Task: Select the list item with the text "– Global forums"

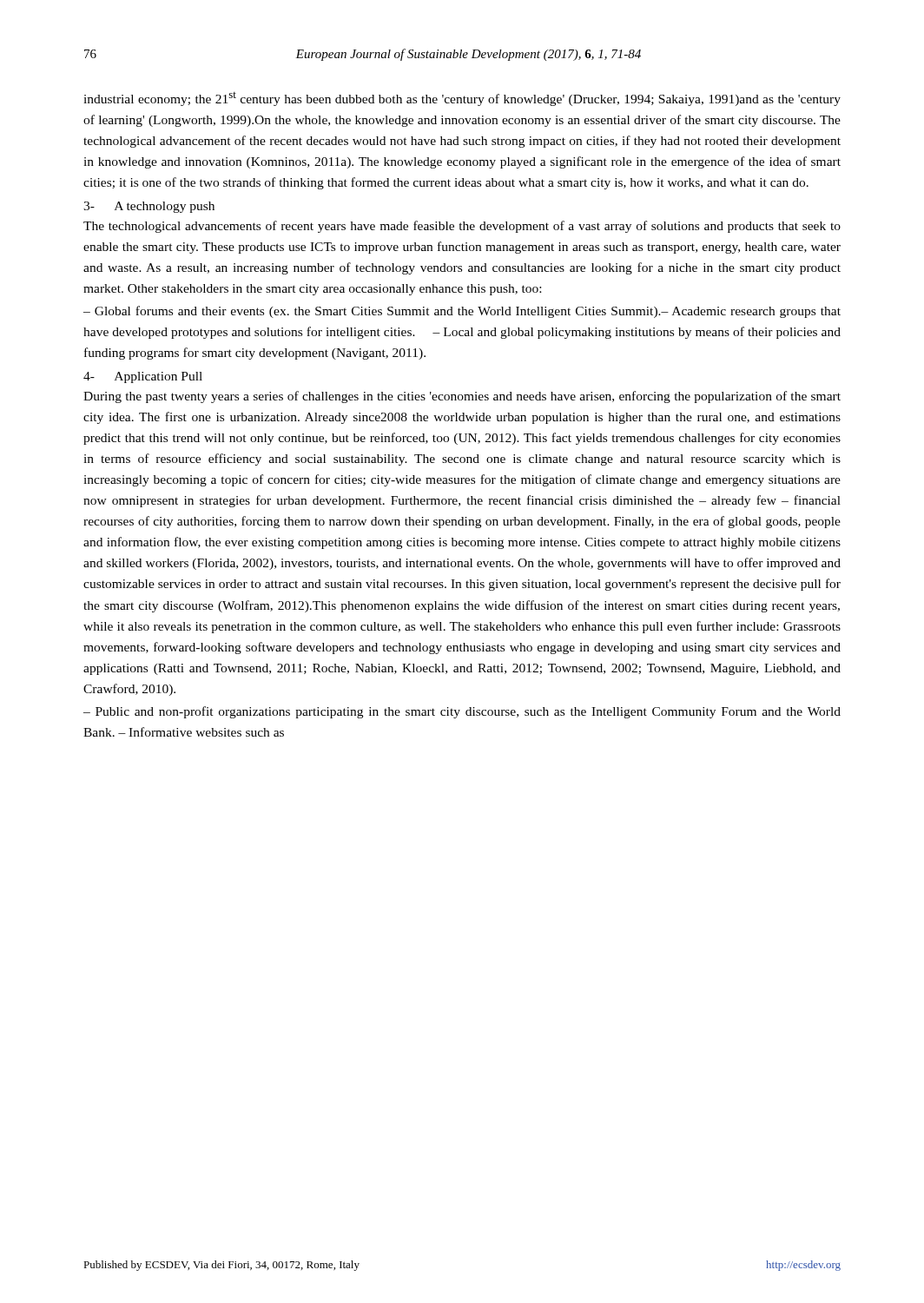Action: point(462,332)
